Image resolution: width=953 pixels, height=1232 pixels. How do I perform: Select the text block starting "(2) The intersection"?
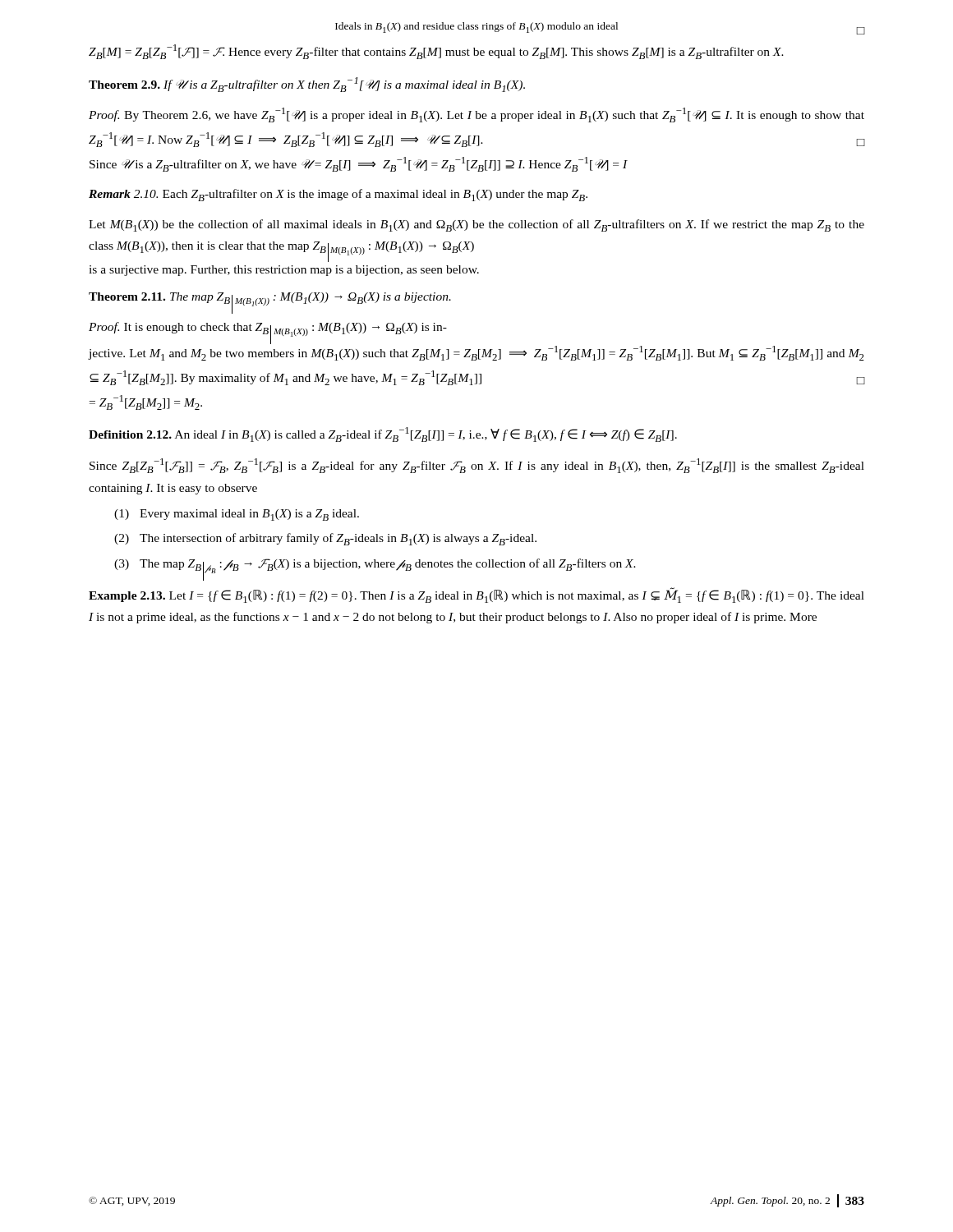click(x=489, y=539)
